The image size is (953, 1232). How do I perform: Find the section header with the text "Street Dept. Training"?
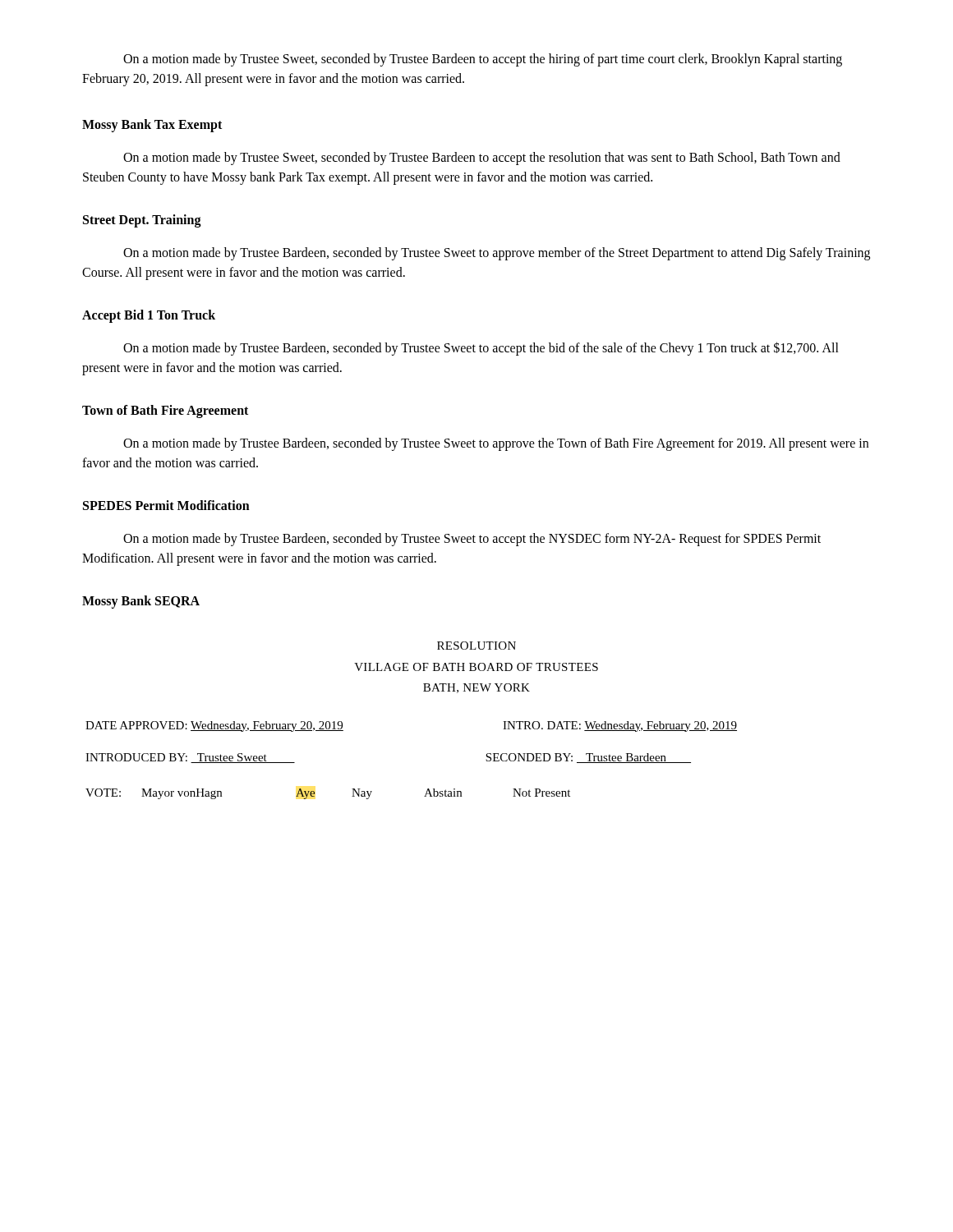142,221
